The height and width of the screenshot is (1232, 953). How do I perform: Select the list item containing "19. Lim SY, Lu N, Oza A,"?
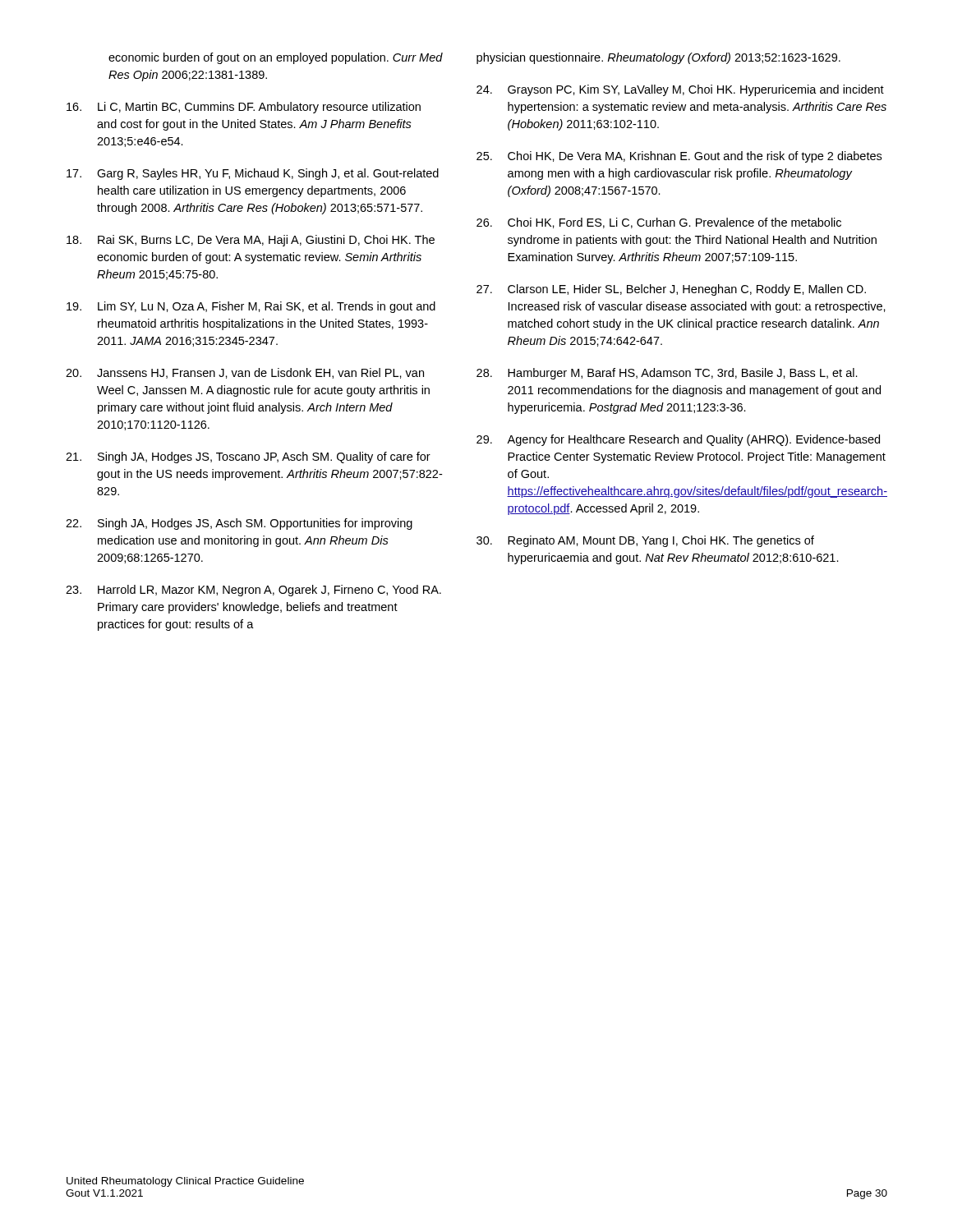point(255,324)
